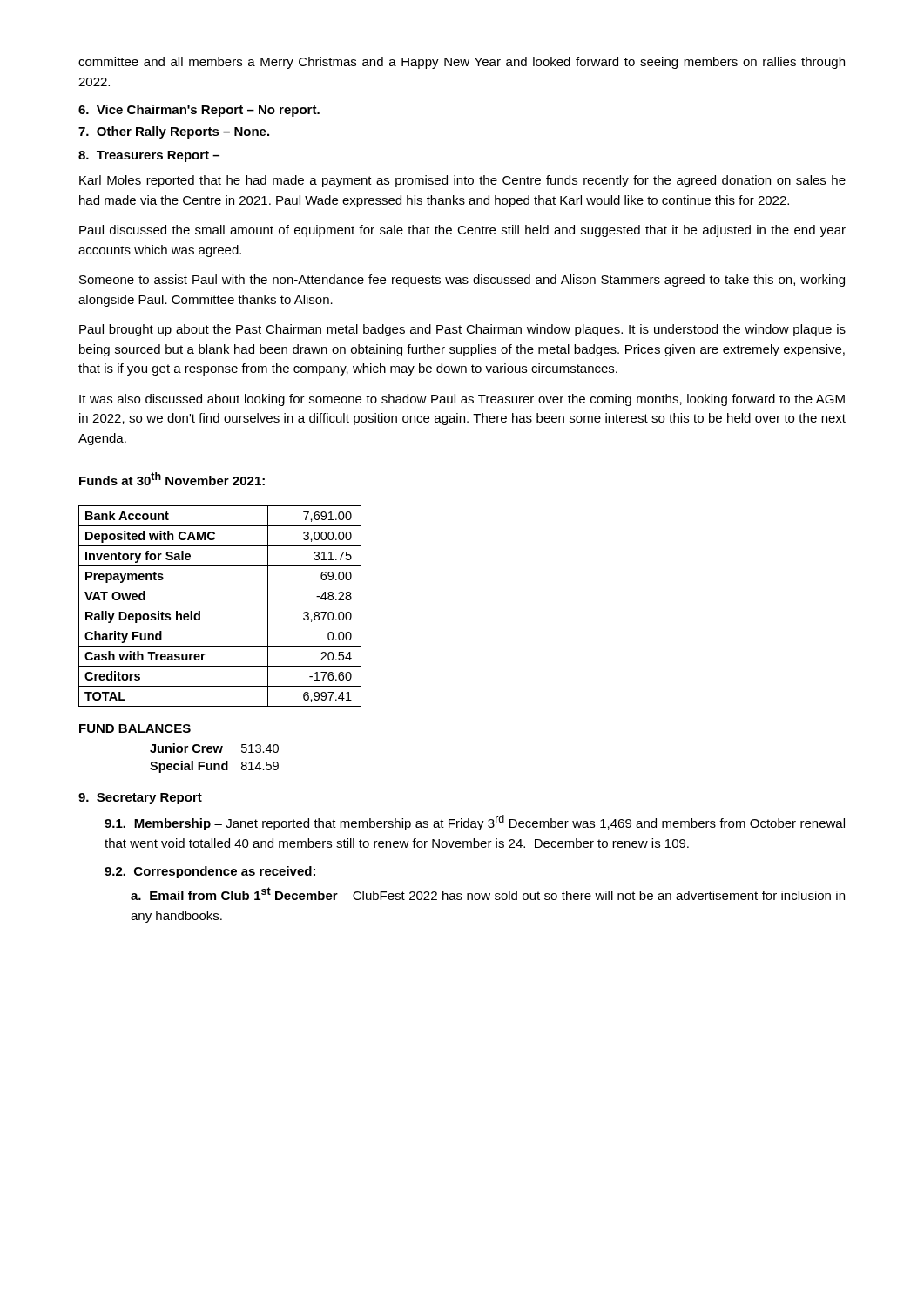Select the text block starting "Someone to assist Paul with the"
Screen dimensions: 1307x924
(x=462, y=290)
